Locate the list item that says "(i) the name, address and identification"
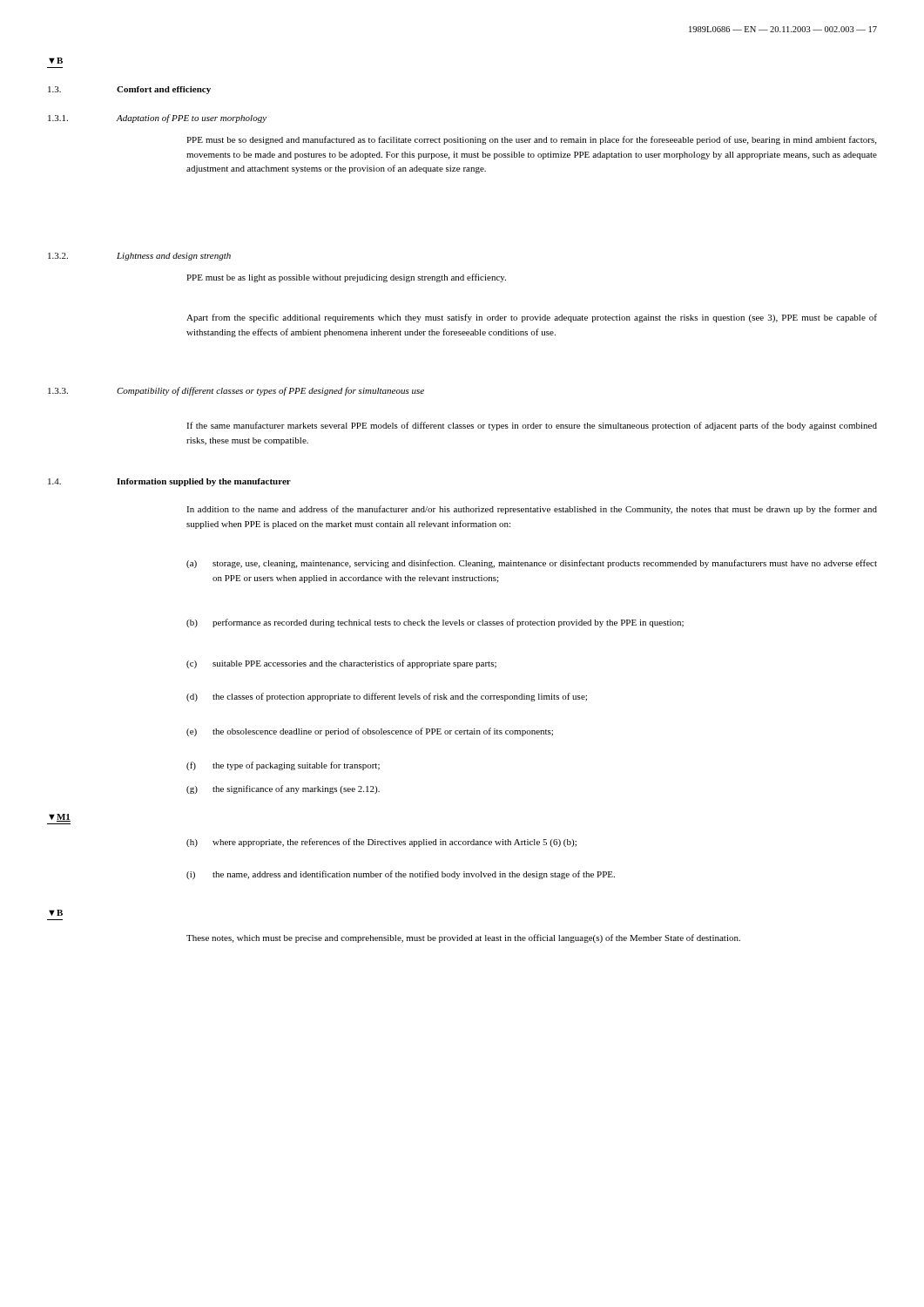Image resolution: width=924 pixels, height=1307 pixels. (401, 874)
